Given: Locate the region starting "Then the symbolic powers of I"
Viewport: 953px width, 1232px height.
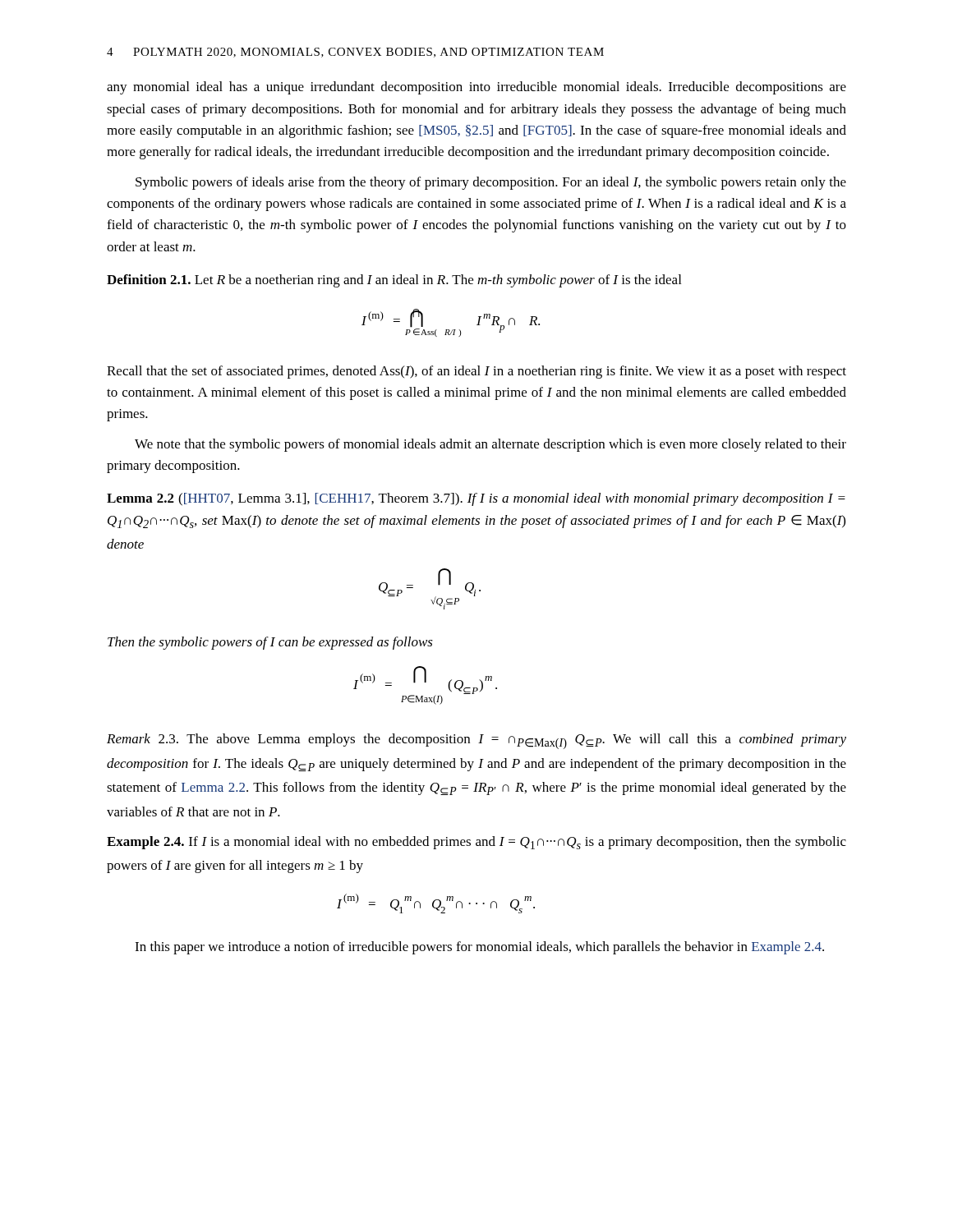Looking at the screenshot, I should pos(270,643).
